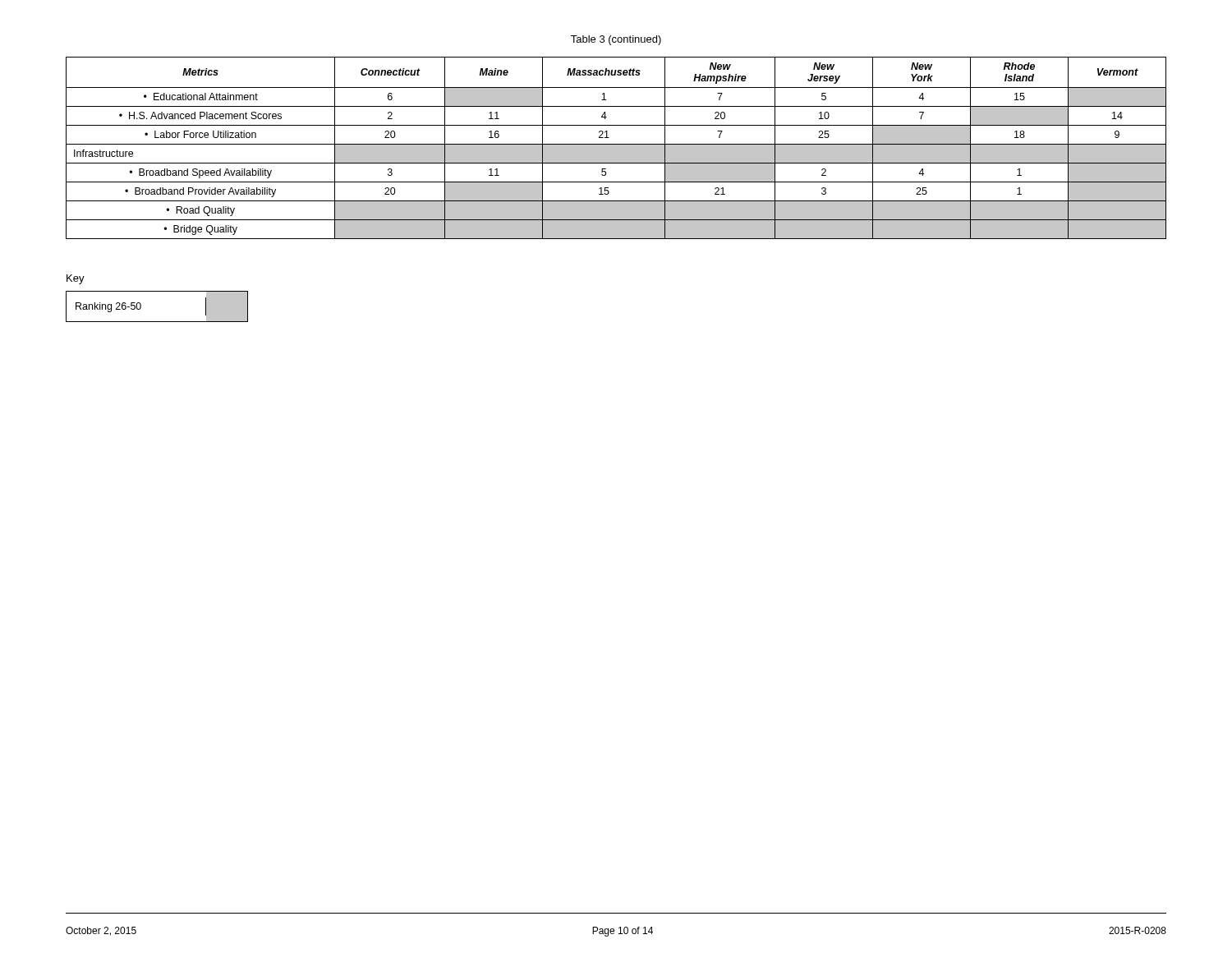Point to "Ranking 26-50"
Screen dimensions: 953x1232
(x=157, y=306)
